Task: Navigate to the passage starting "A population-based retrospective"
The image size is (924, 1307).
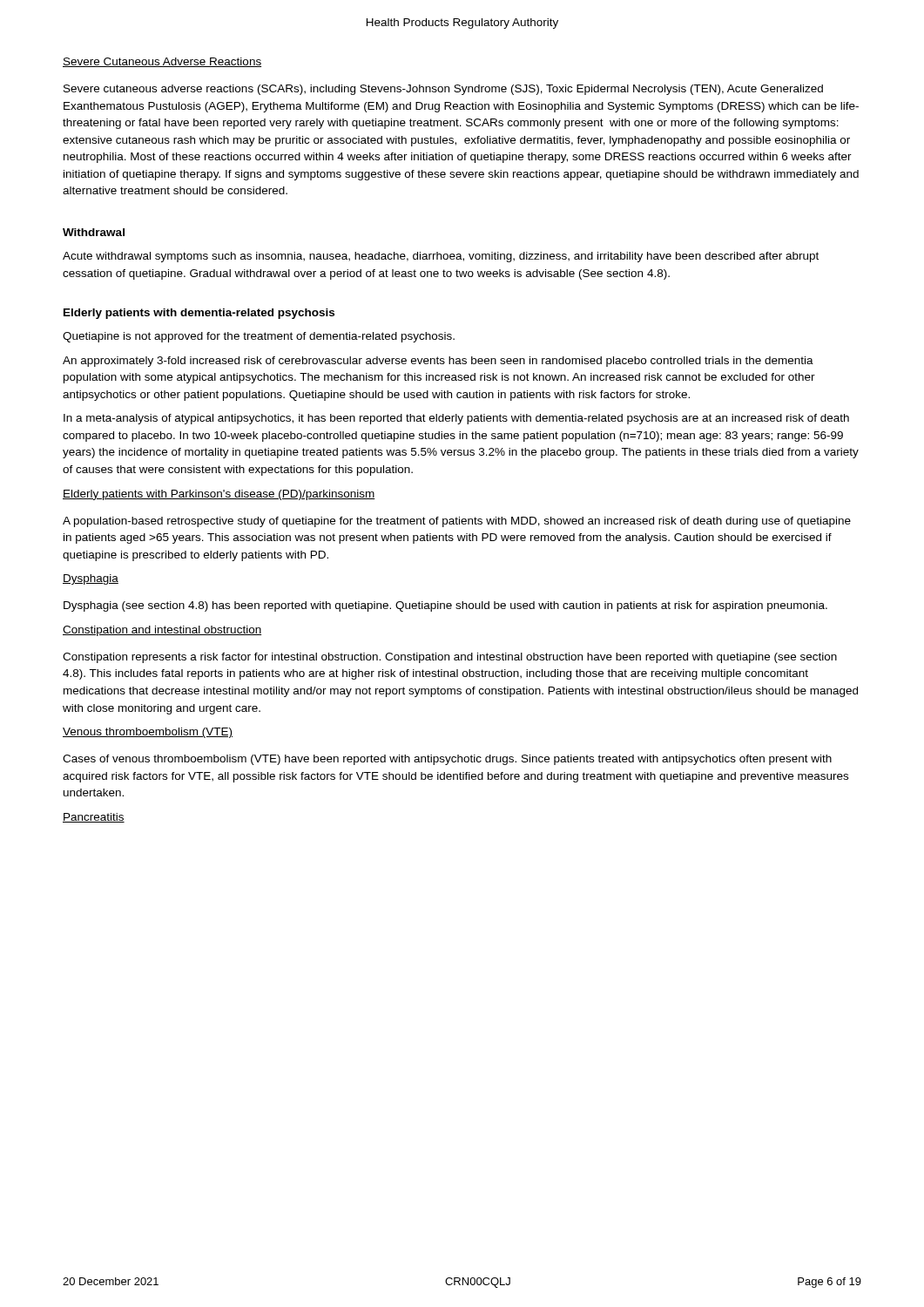Action: click(x=462, y=538)
